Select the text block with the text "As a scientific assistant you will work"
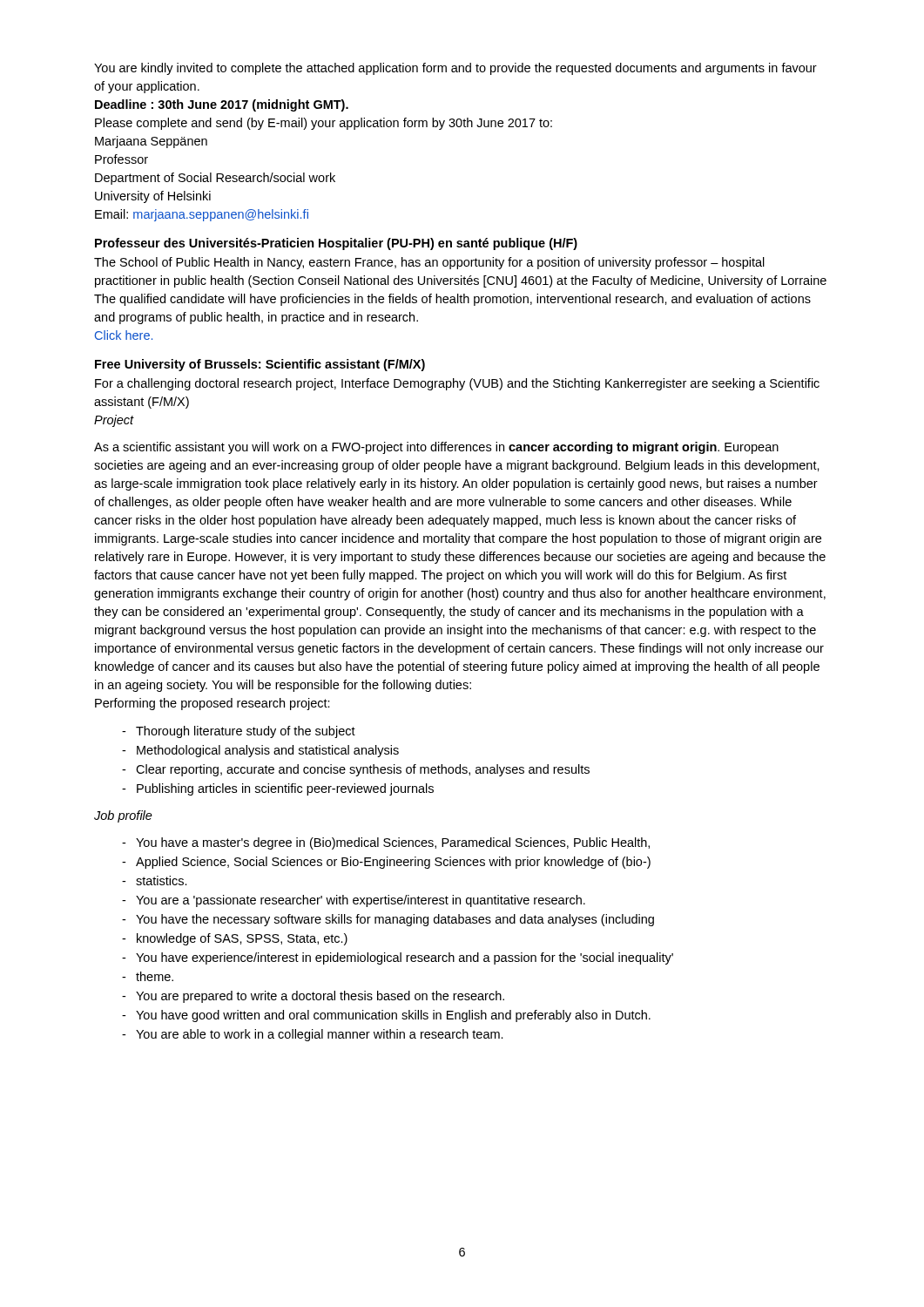This screenshot has width=924, height=1307. pos(460,575)
